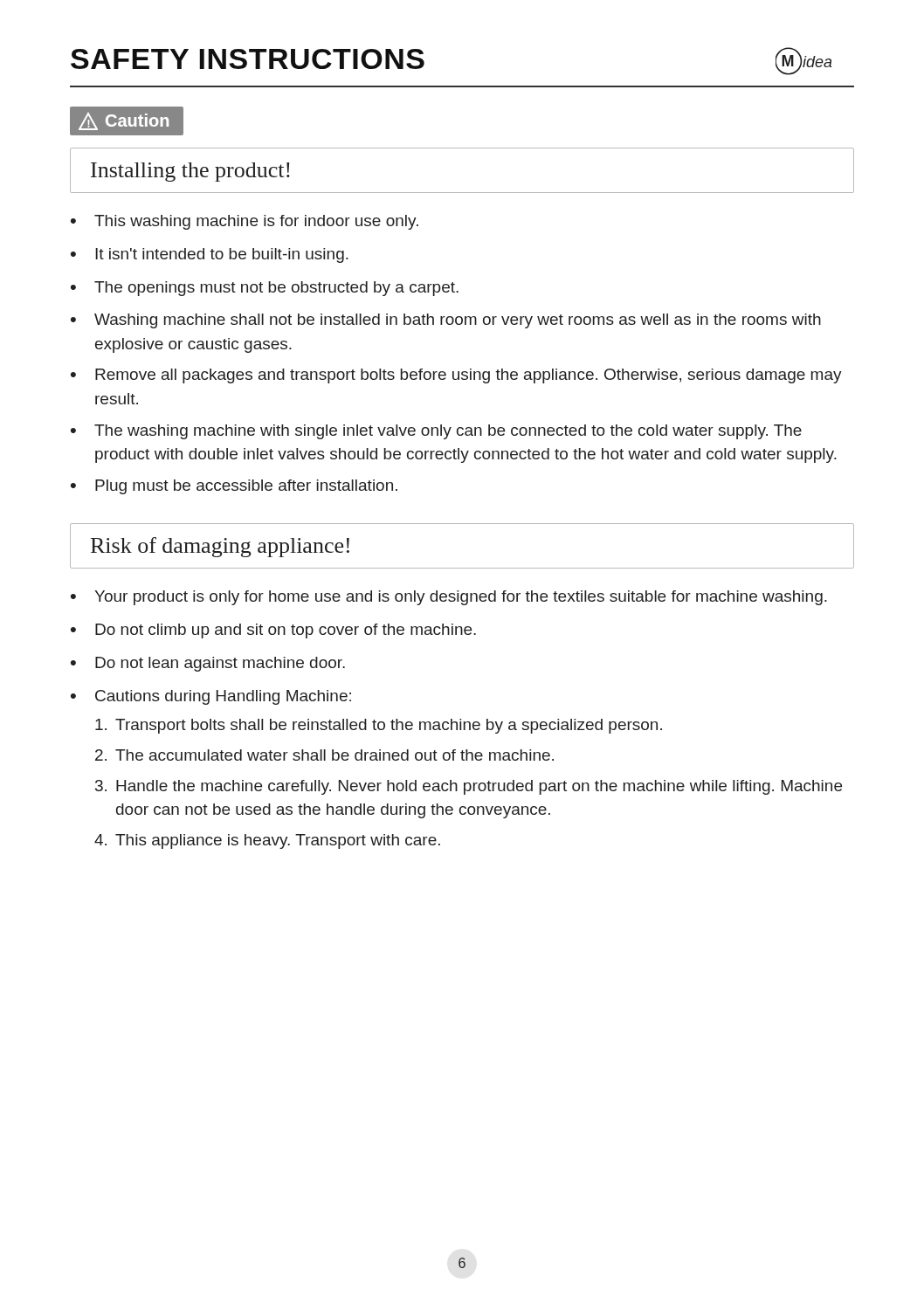
Task: Point to the block beginning "• Cautions during Handling"
Action: click(x=462, y=771)
